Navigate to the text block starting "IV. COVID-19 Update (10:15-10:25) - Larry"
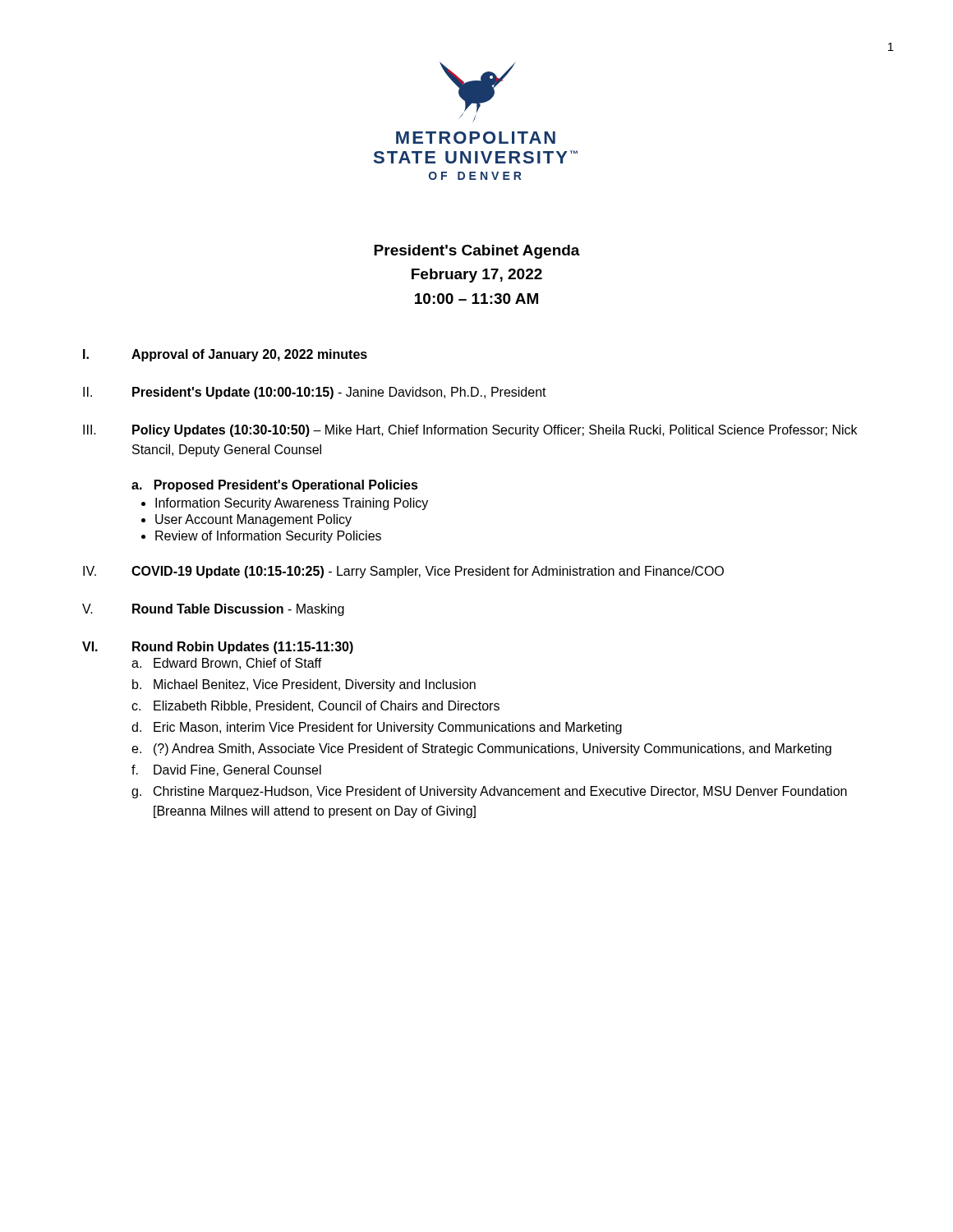Viewport: 953px width, 1232px height. tap(485, 572)
